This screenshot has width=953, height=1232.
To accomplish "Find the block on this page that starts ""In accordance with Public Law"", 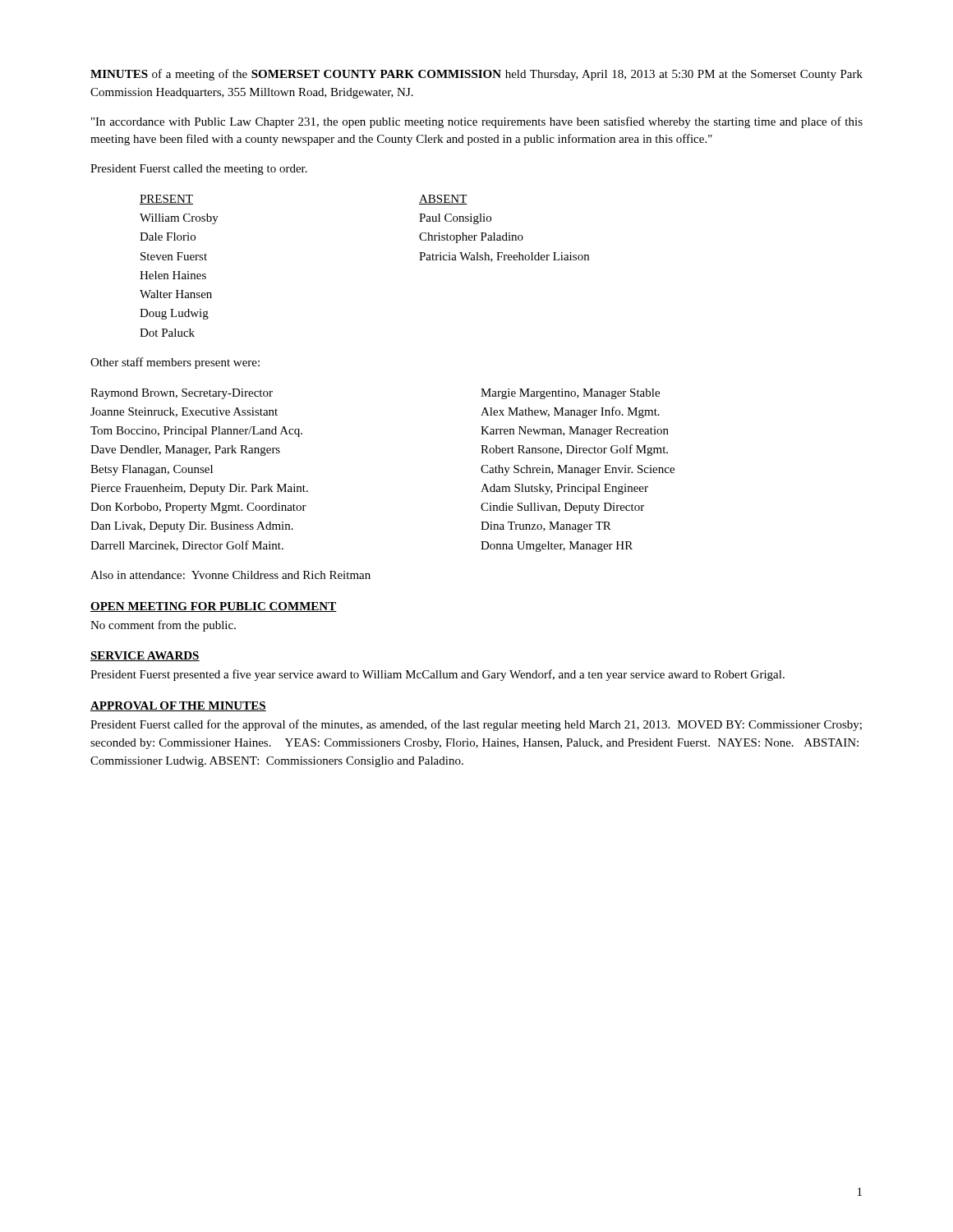I will 476,130.
